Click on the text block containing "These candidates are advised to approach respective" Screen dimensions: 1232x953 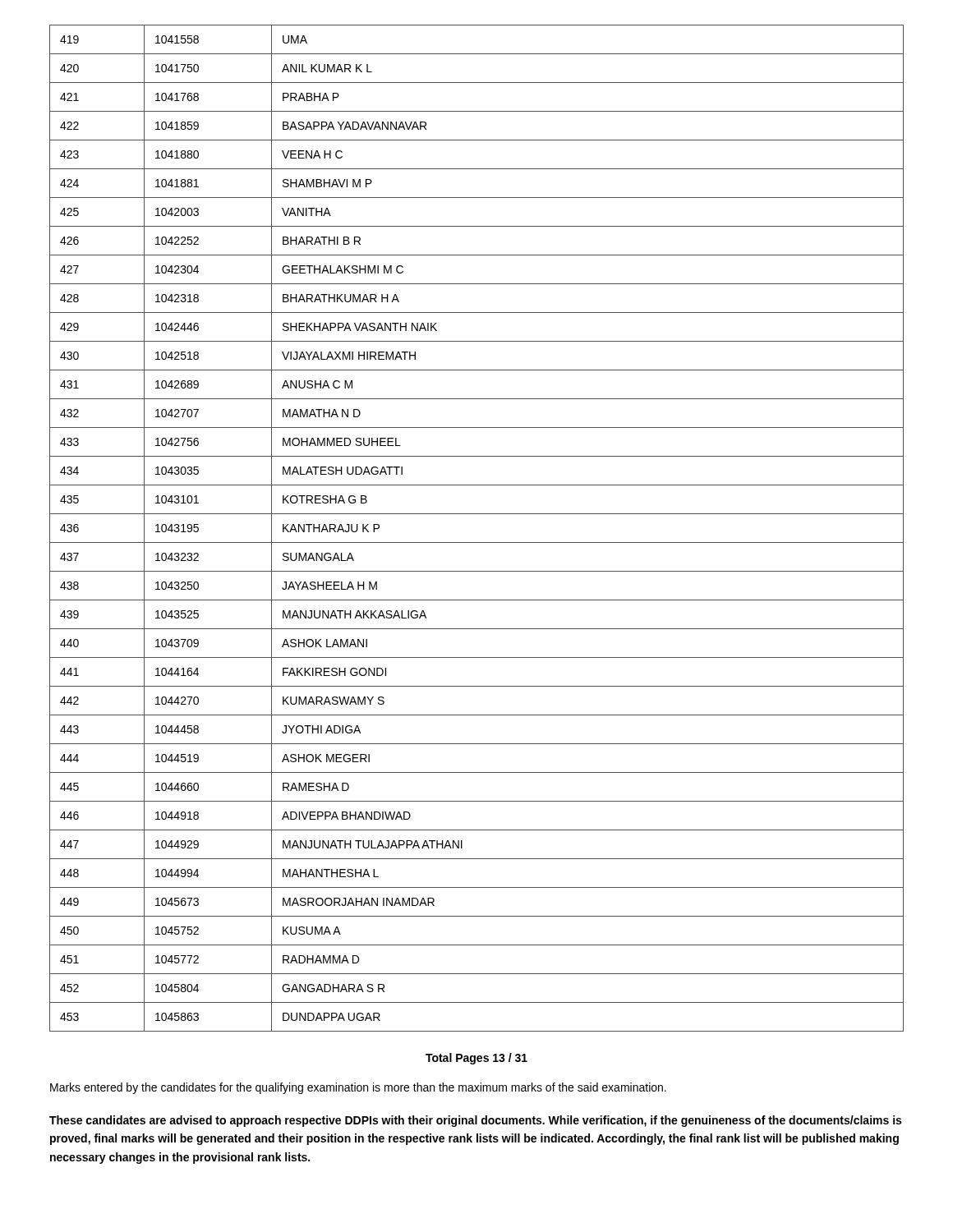(476, 1139)
